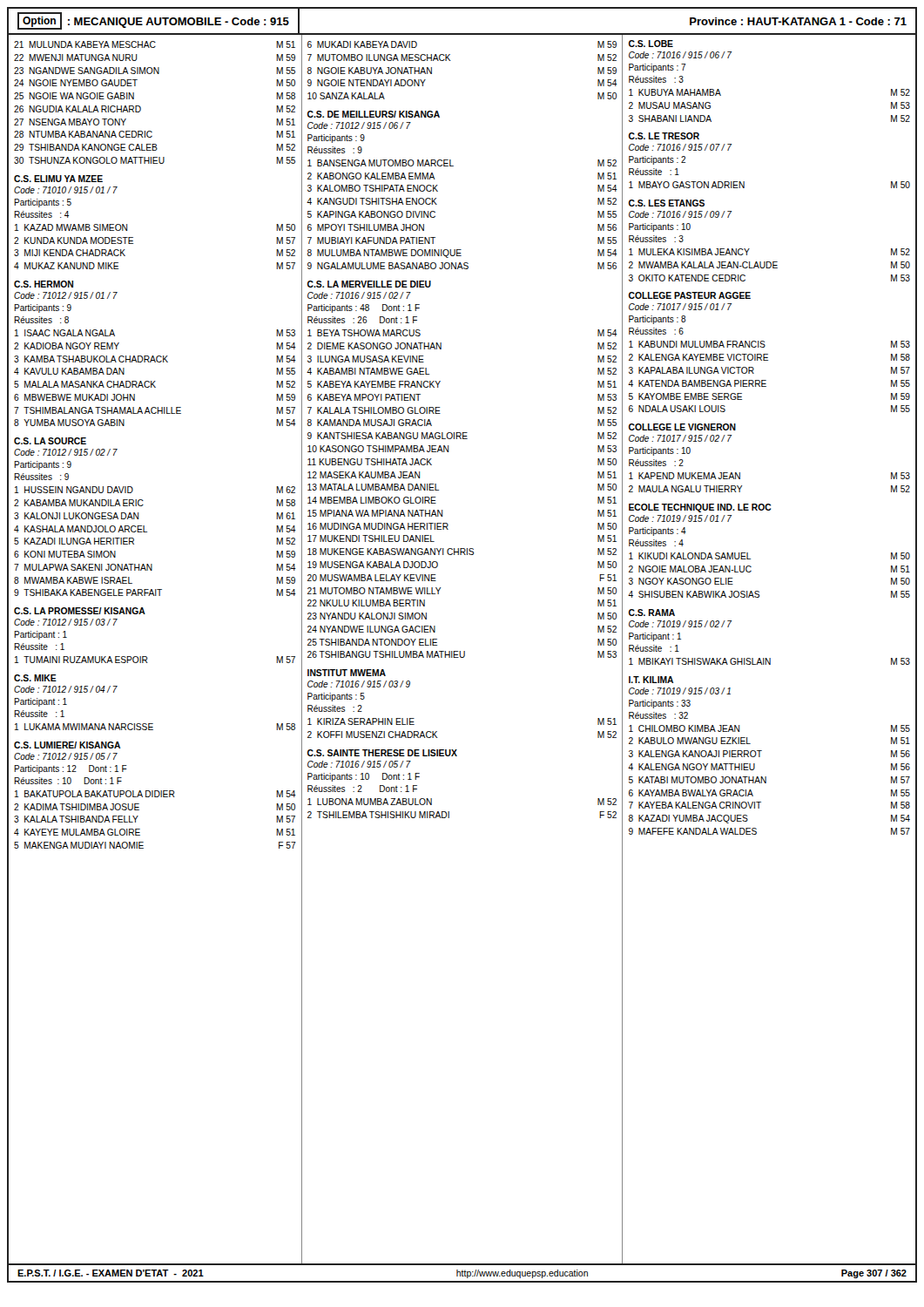Image resolution: width=924 pixels, height=1307 pixels.
Task: Click on the list item that says "9 NGOIE NTENDAYI ADONYM 54"
Action: (x=360, y=82)
